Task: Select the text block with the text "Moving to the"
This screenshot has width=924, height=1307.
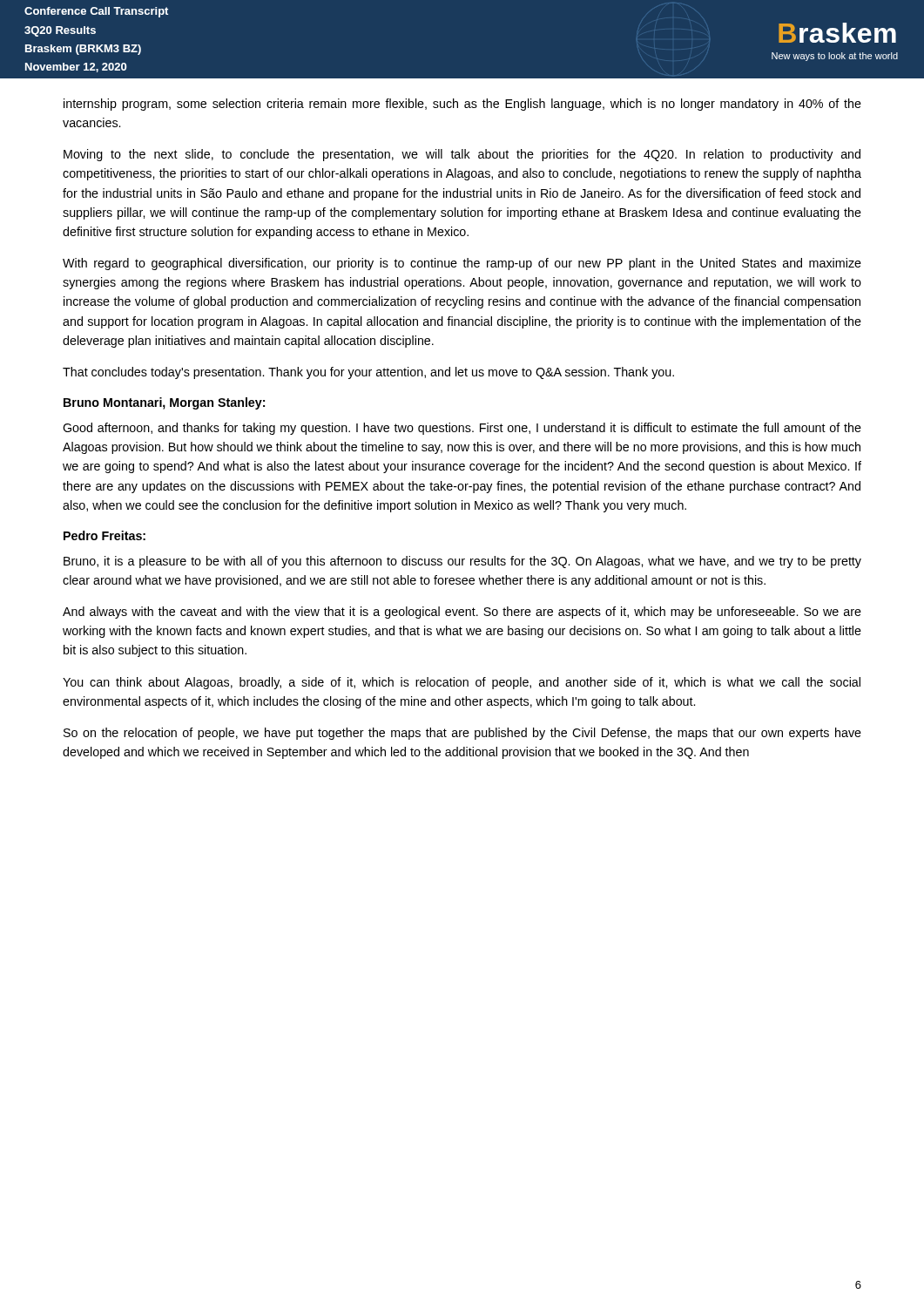Action: [x=462, y=193]
